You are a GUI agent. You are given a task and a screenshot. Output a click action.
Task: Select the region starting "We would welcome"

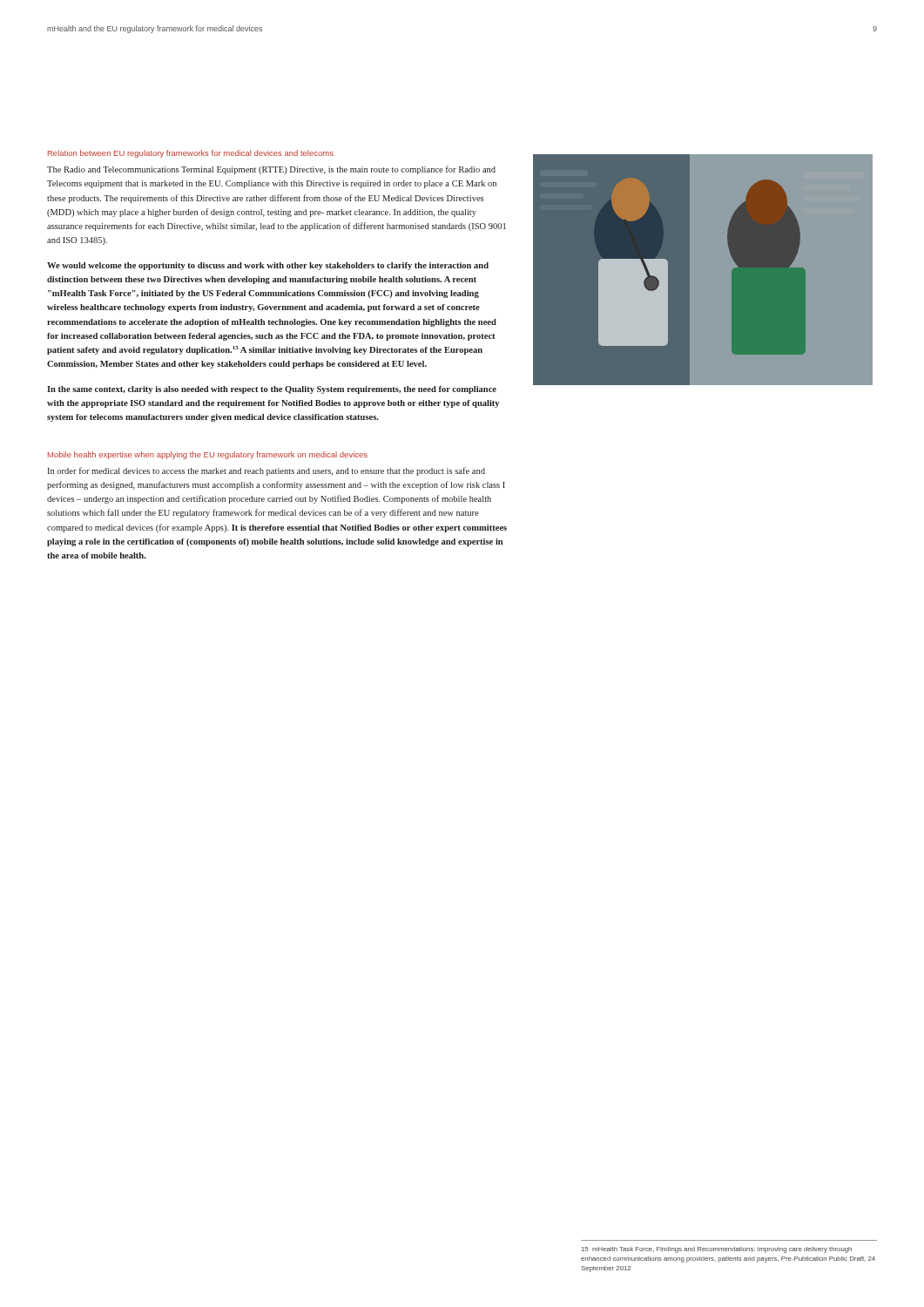[272, 315]
